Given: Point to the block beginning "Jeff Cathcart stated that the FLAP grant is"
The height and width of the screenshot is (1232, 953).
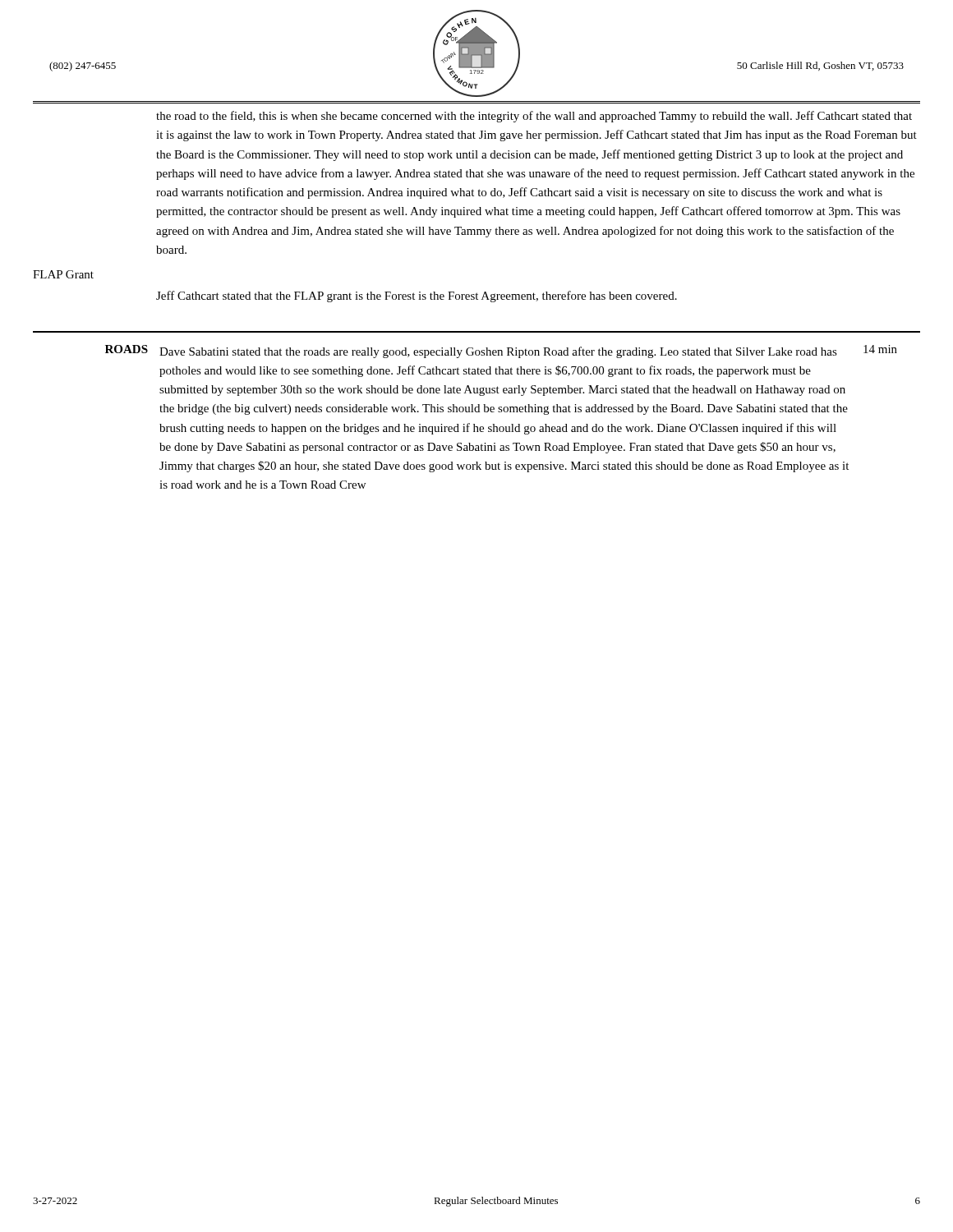Looking at the screenshot, I should [417, 296].
